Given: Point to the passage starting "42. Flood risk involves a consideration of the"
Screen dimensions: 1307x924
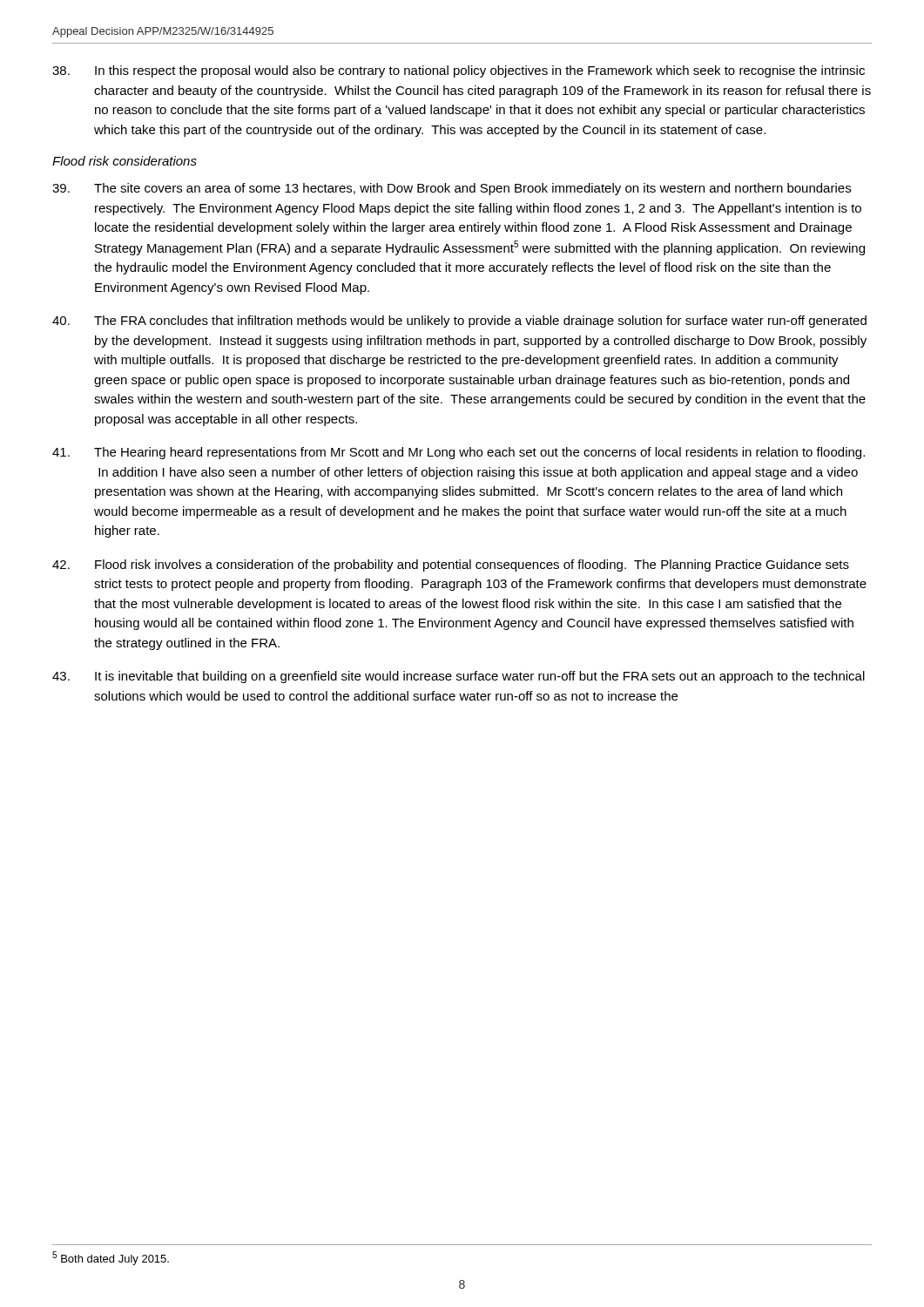Looking at the screenshot, I should 462,604.
